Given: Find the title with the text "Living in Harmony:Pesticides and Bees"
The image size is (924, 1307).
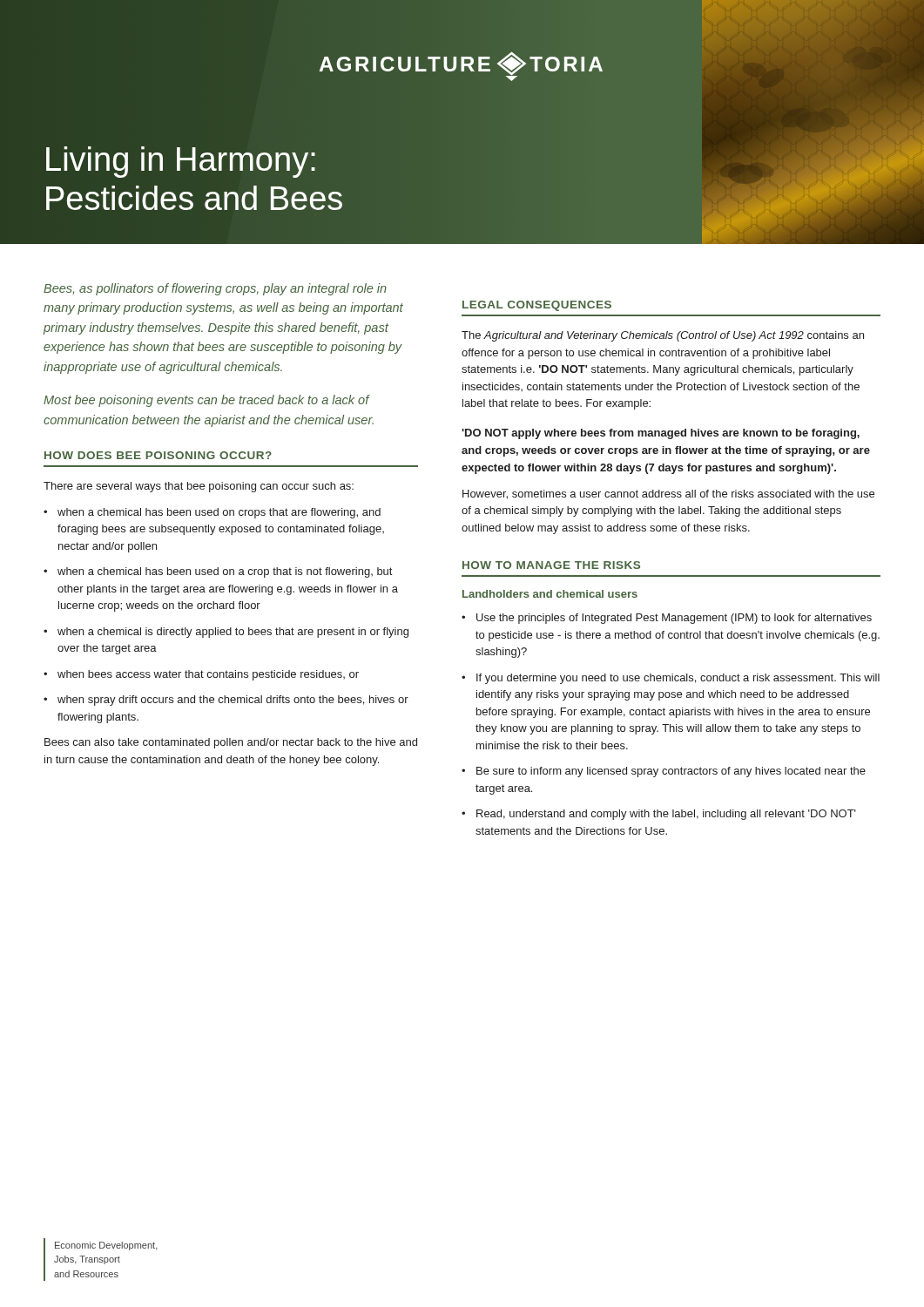Looking at the screenshot, I should coord(193,179).
